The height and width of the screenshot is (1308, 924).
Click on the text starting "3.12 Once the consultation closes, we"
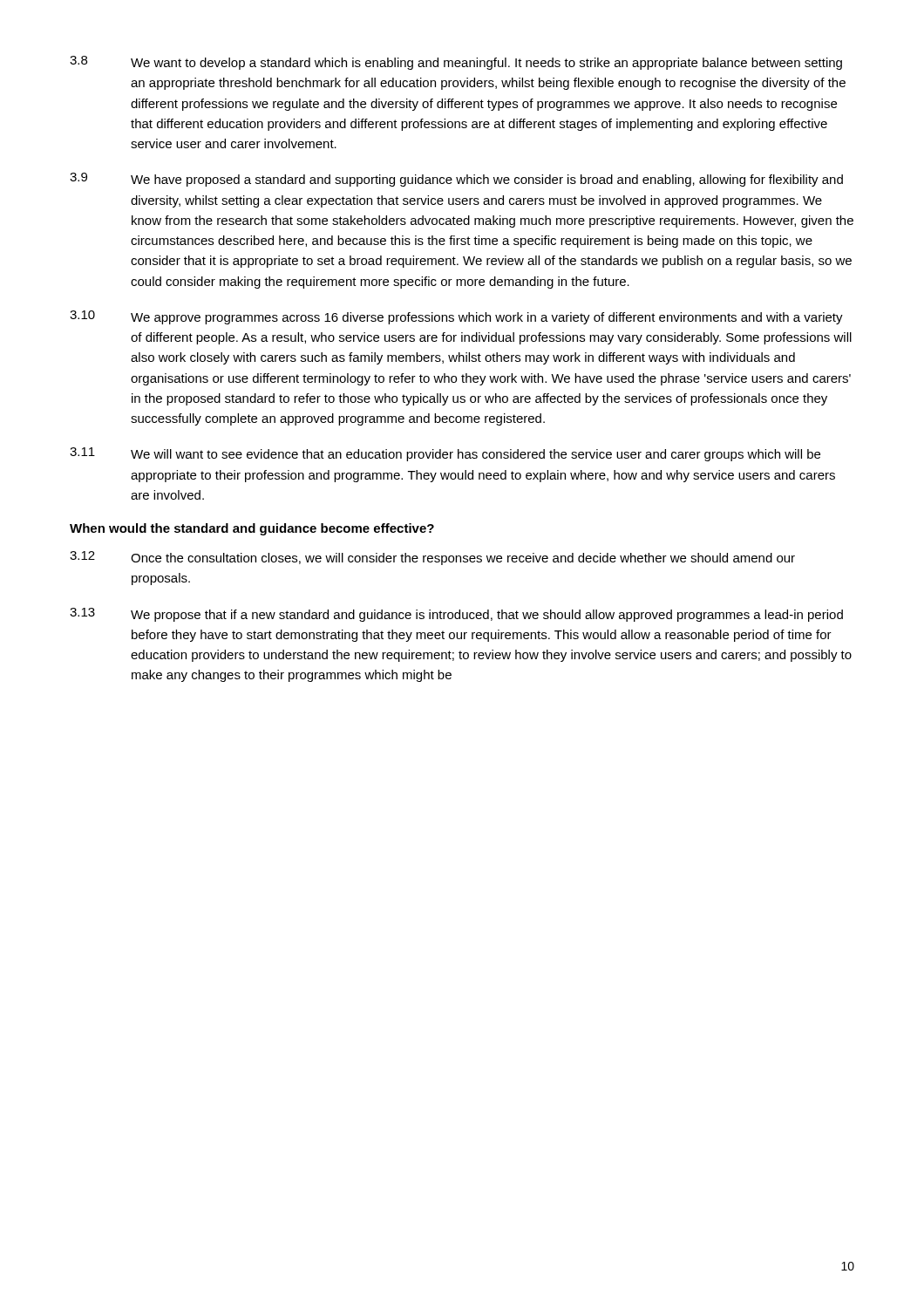coord(462,568)
